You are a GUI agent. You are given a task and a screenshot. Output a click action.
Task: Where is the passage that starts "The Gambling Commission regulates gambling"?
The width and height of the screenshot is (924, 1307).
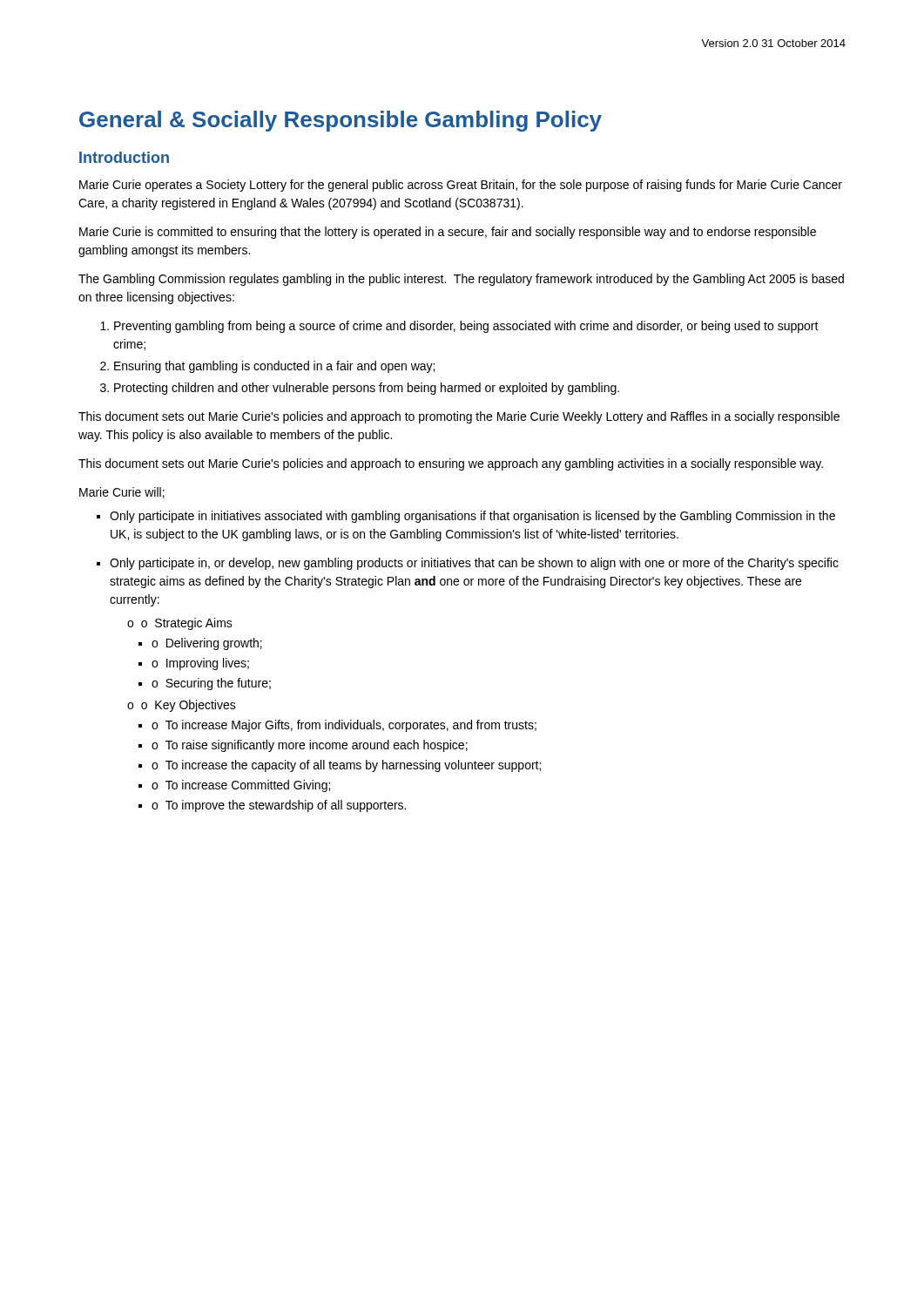click(x=461, y=288)
